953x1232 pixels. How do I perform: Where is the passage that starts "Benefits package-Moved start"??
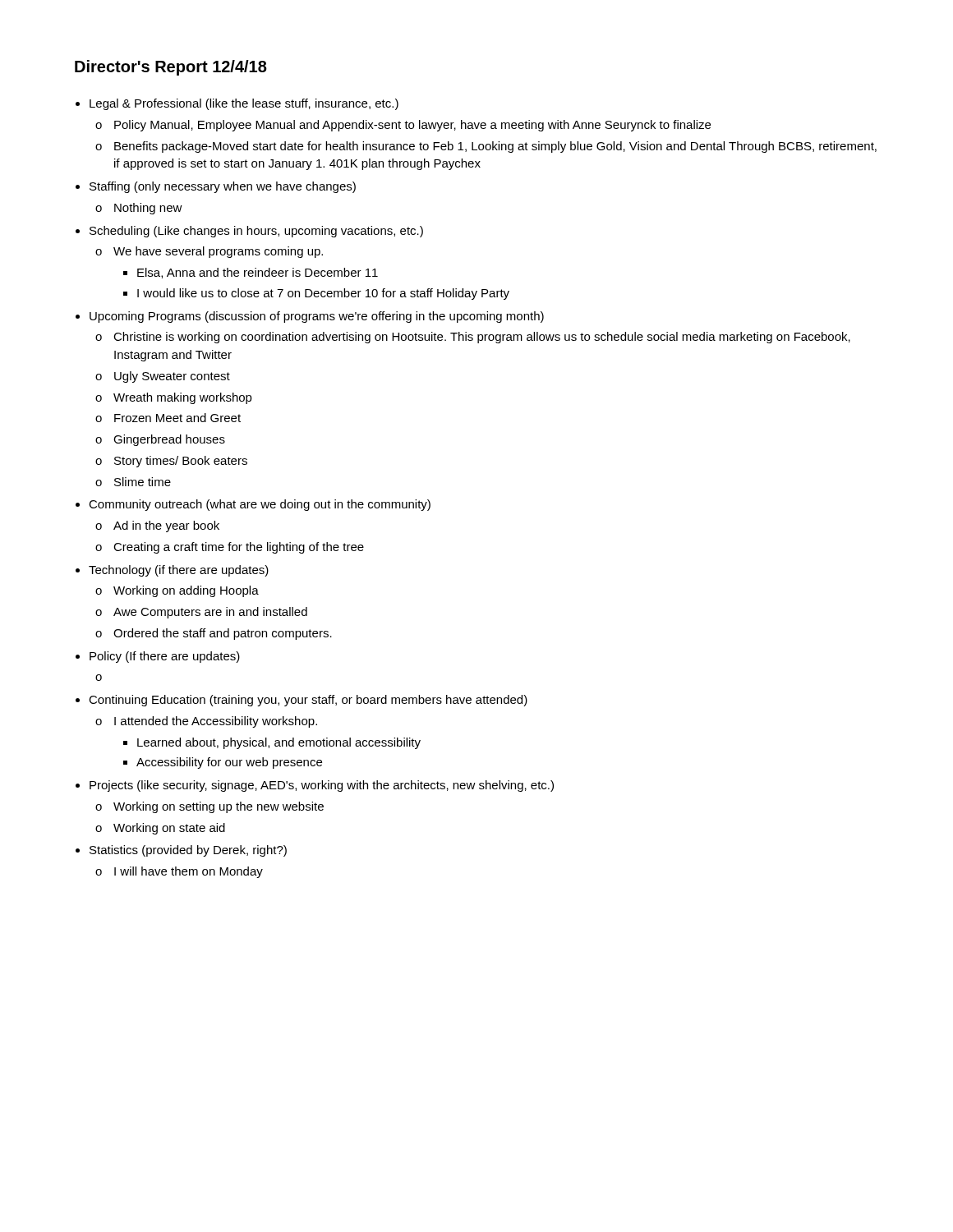click(495, 154)
